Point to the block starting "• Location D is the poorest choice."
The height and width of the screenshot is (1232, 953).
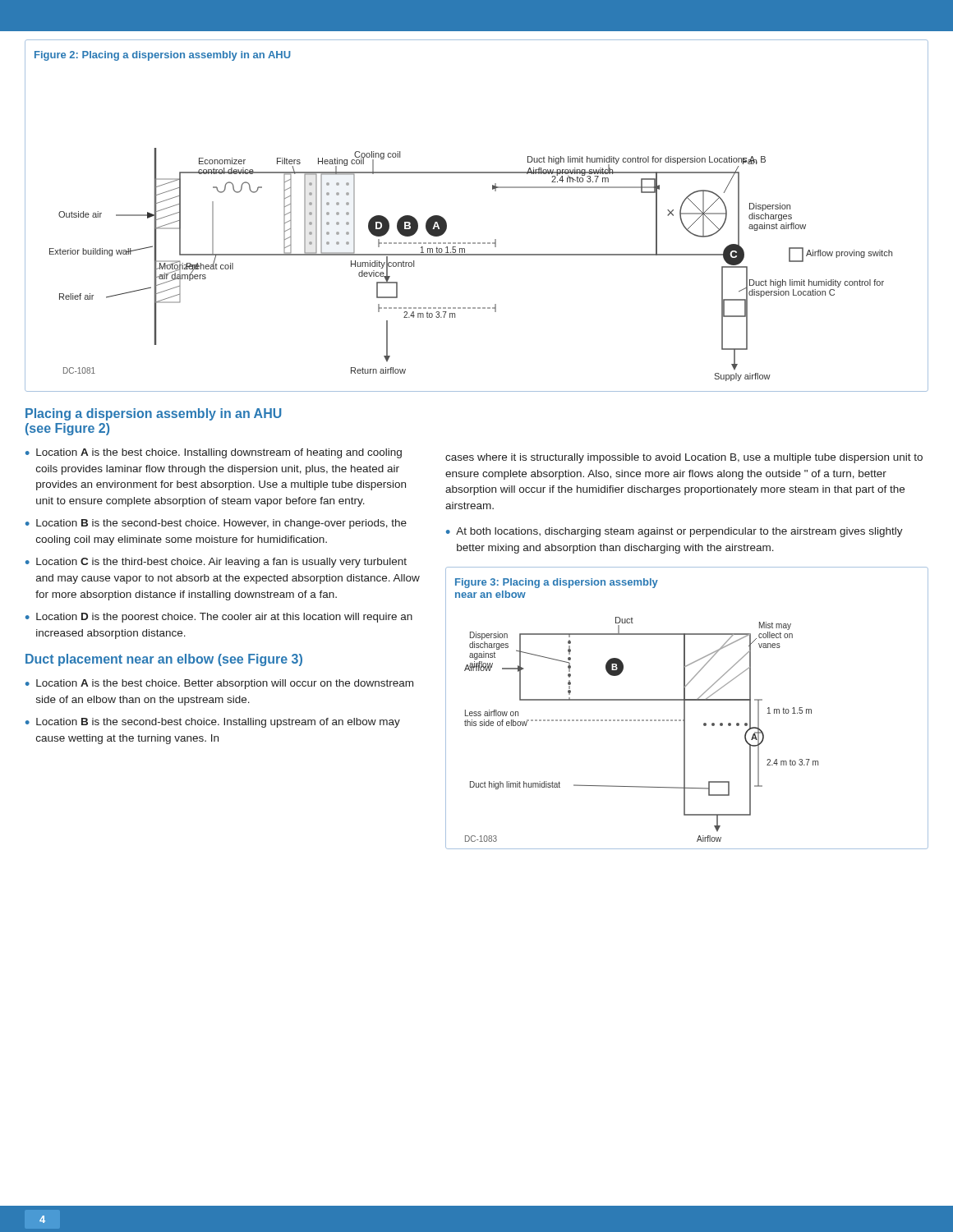[x=226, y=625]
